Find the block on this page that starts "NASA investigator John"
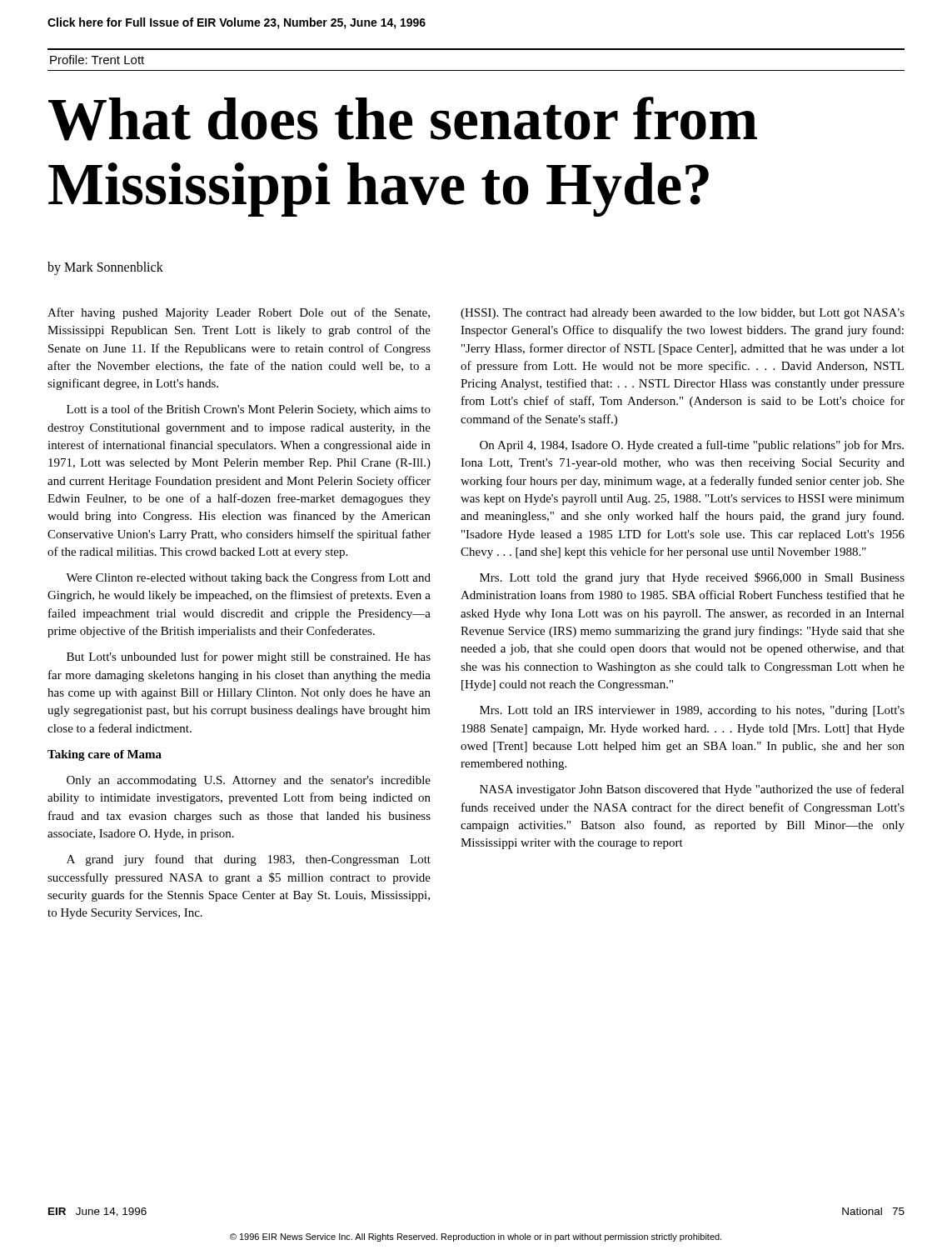 point(683,817)
